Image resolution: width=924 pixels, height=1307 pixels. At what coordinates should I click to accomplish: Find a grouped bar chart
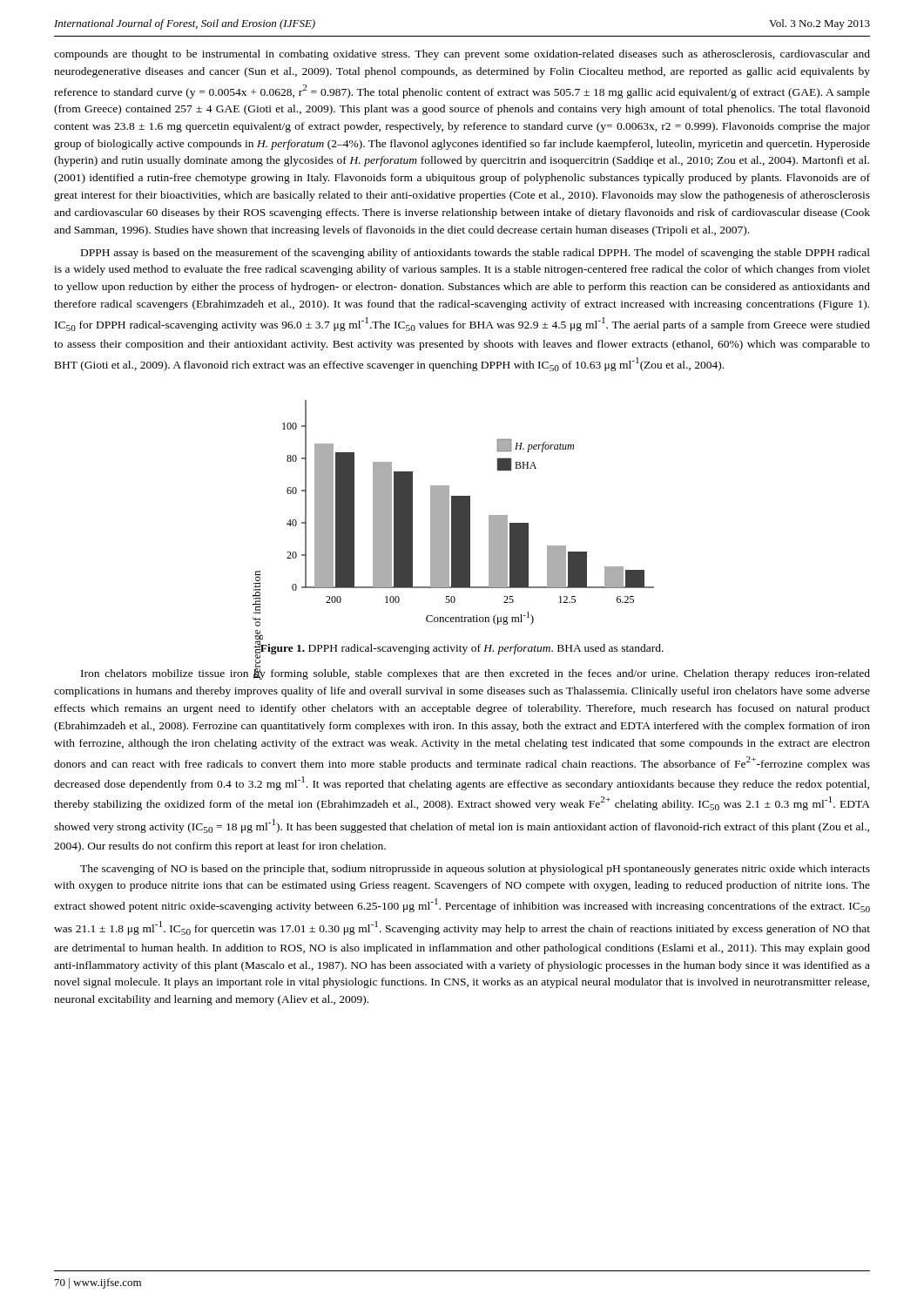462,512
